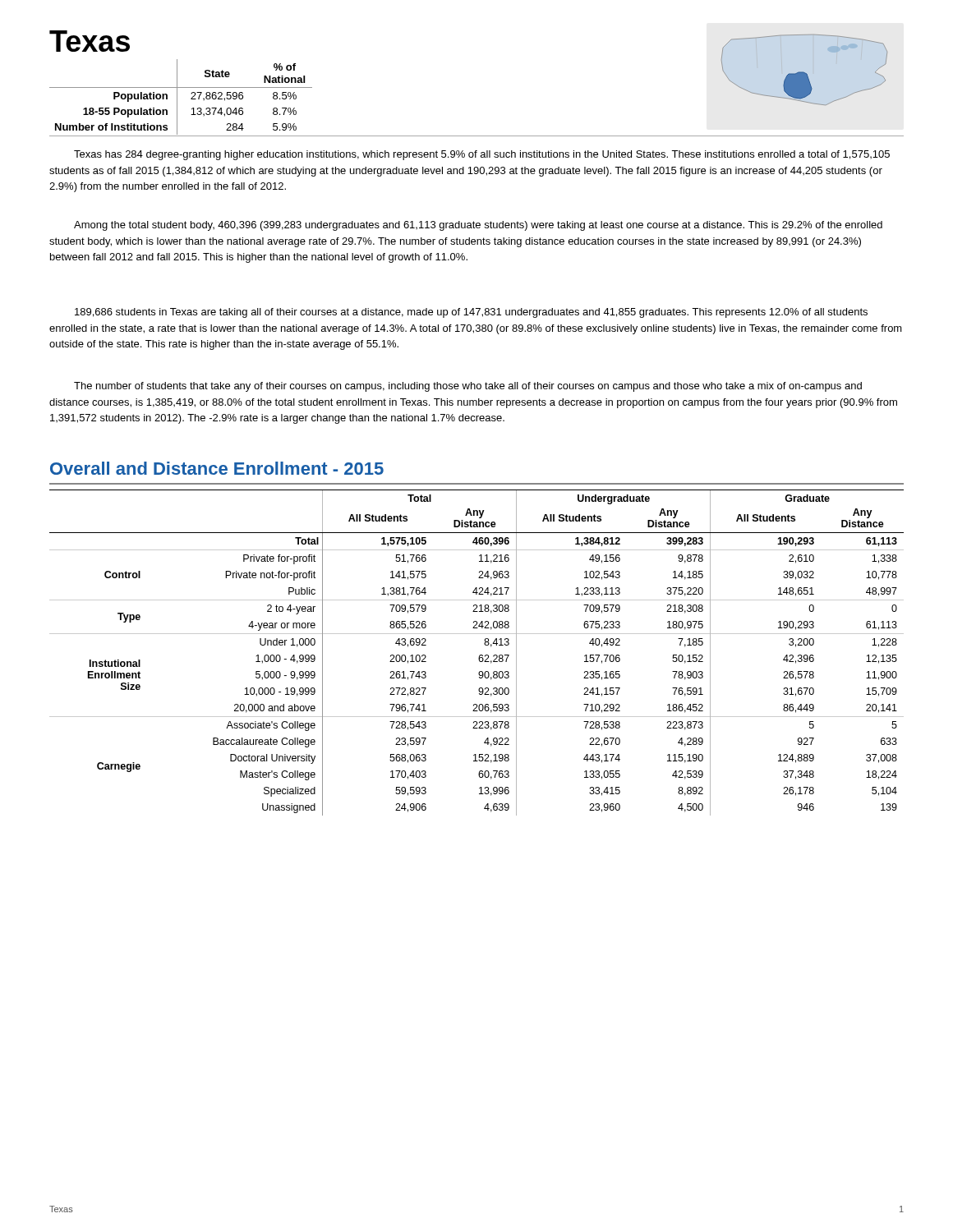Locate the text block containing "Texas has 284 degree-granting higher education institutions,"
The height and width of the screenshot is (1232, 953).
476,170
